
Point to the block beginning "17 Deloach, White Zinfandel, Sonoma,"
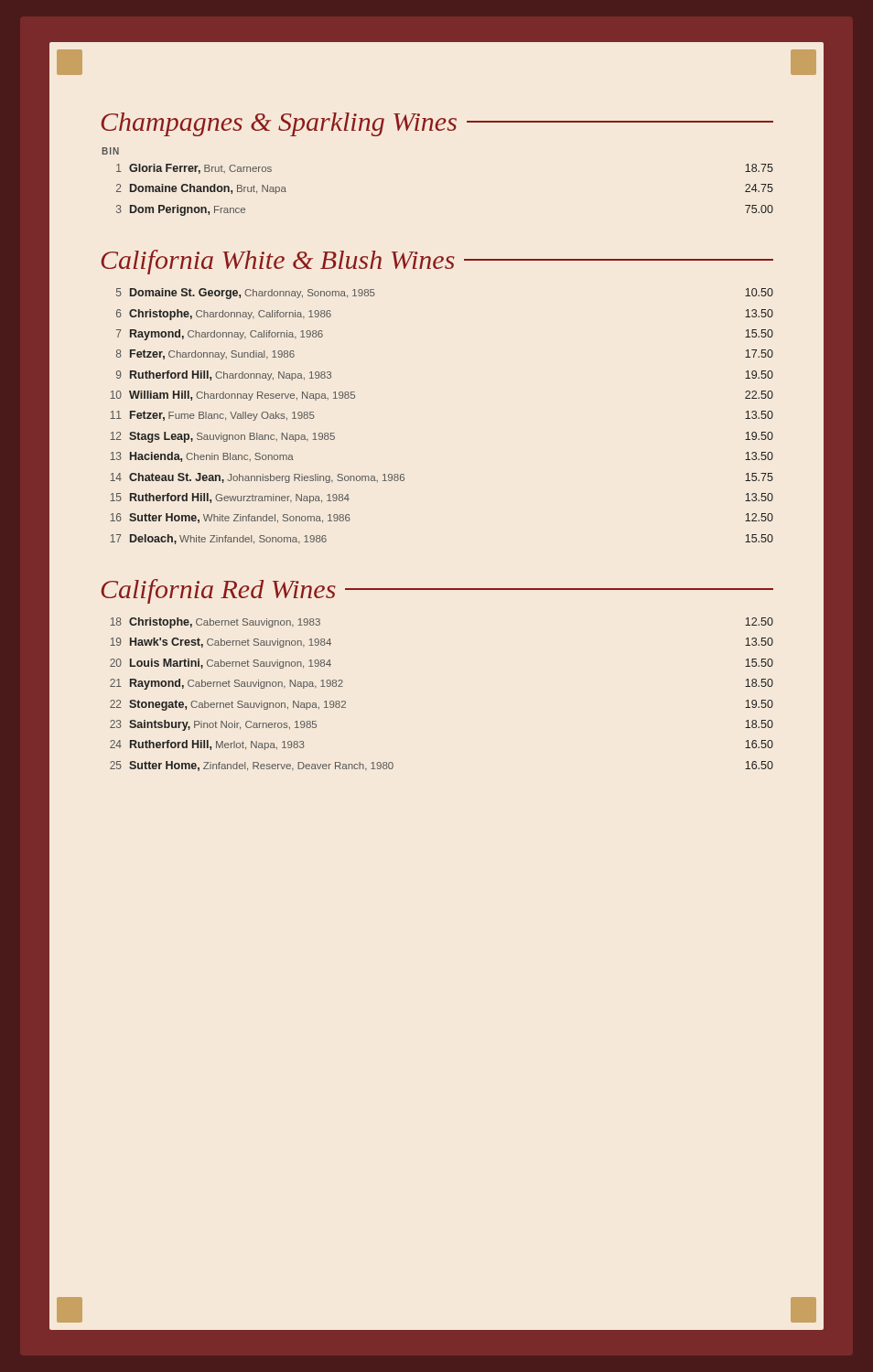click(x=220, y=538)
